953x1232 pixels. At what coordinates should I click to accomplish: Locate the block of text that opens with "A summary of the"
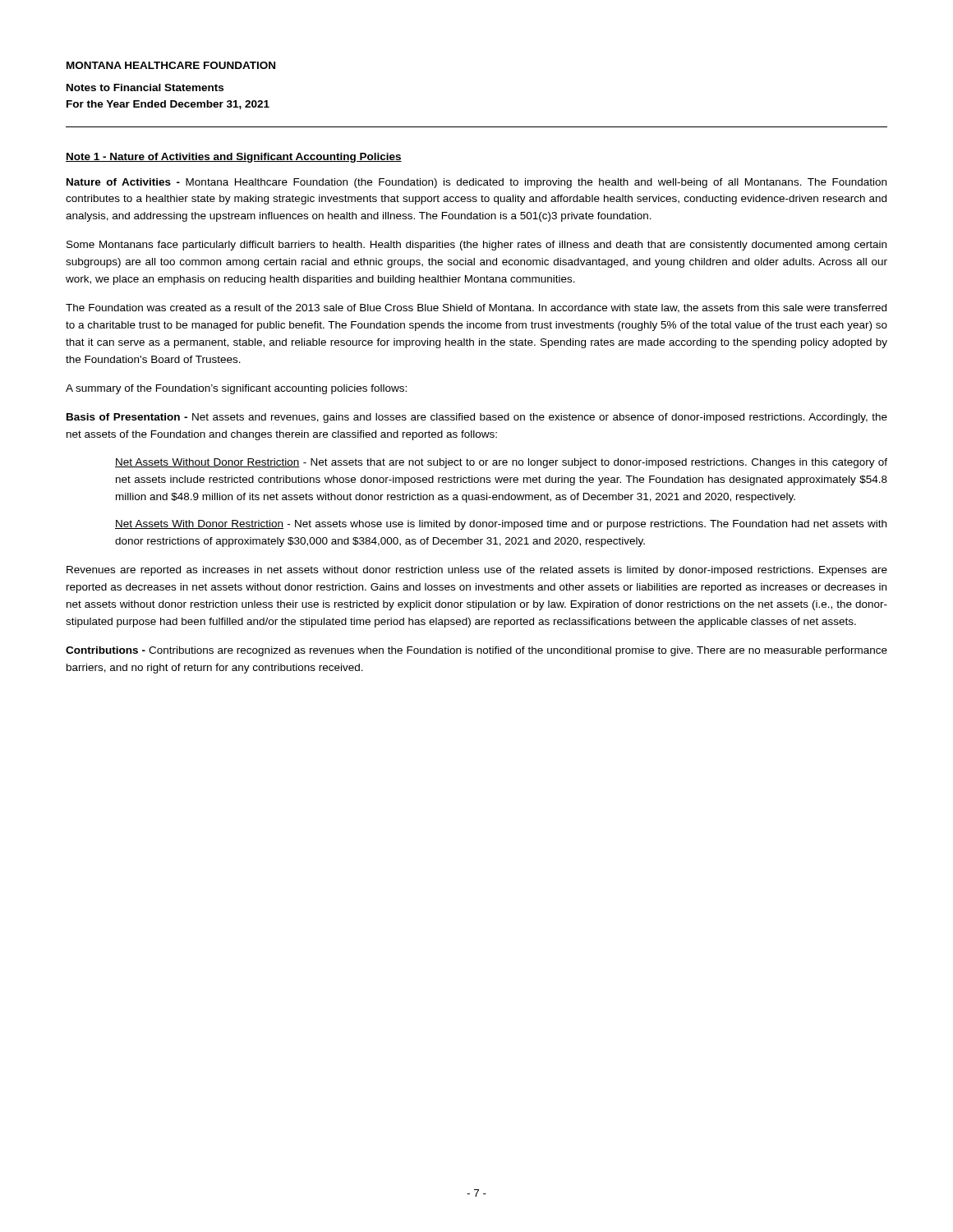(237, 388)
